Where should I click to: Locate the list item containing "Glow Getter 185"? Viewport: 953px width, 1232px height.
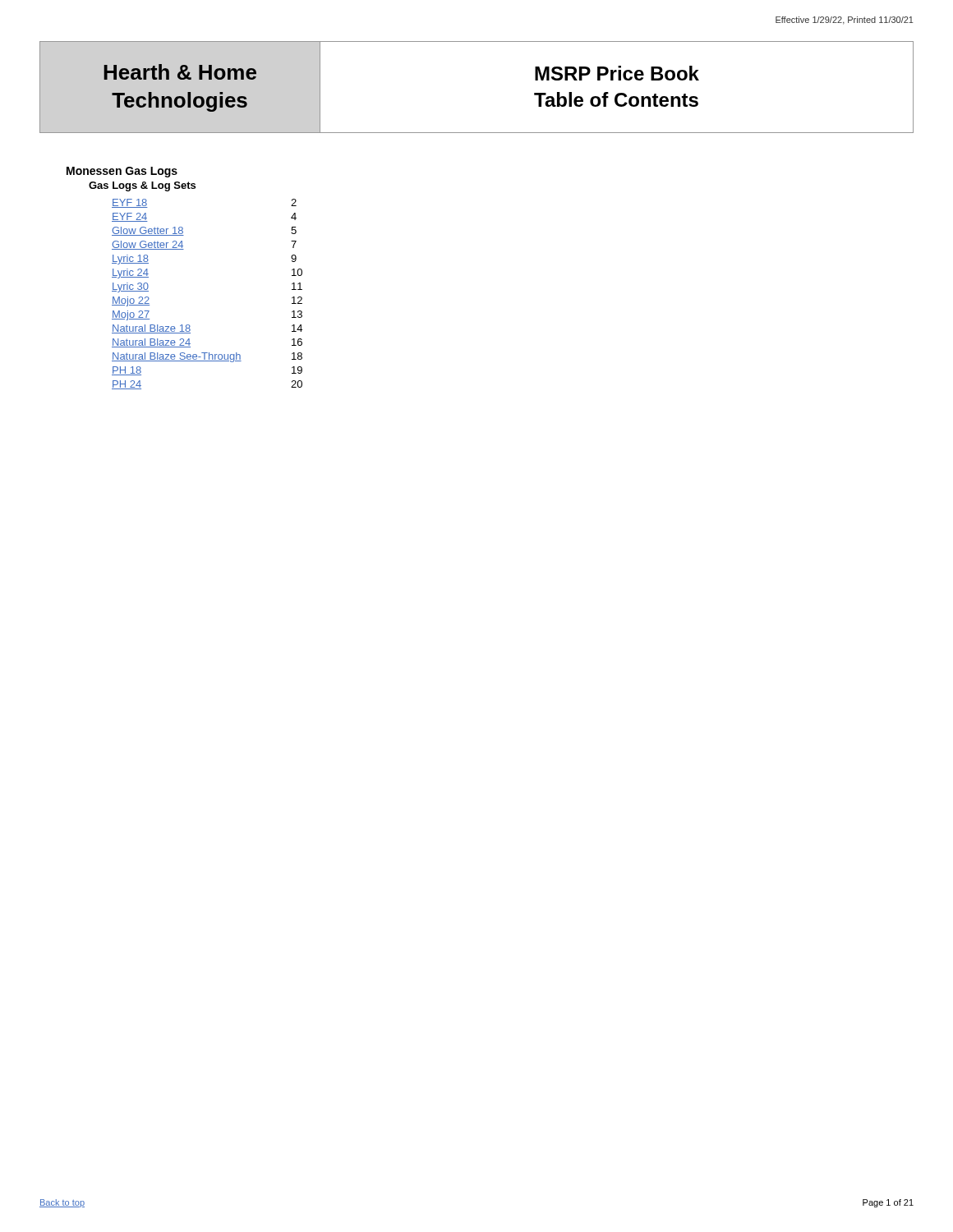(148, 231)
